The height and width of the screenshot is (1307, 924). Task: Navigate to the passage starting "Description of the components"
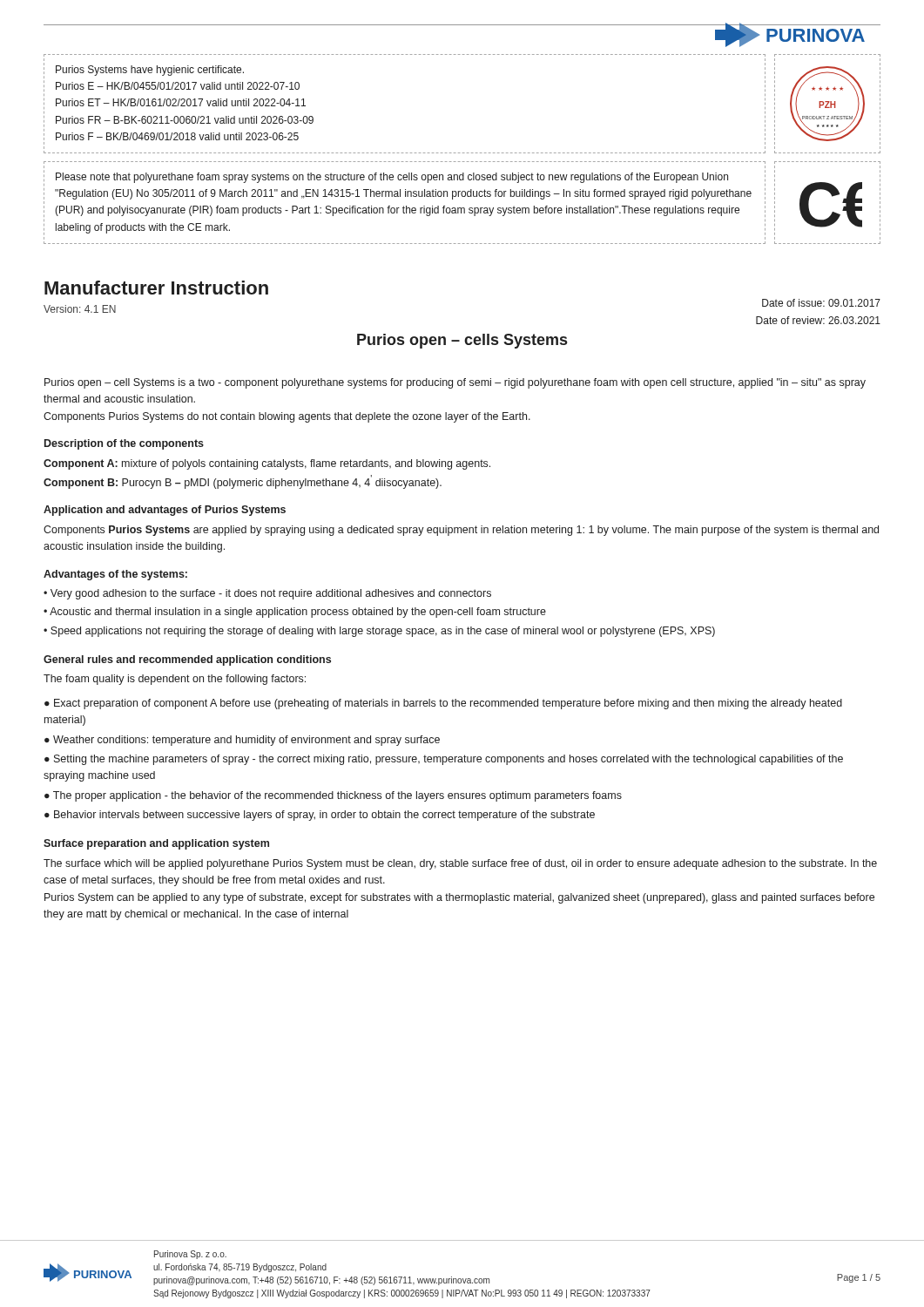pos(124,444)
